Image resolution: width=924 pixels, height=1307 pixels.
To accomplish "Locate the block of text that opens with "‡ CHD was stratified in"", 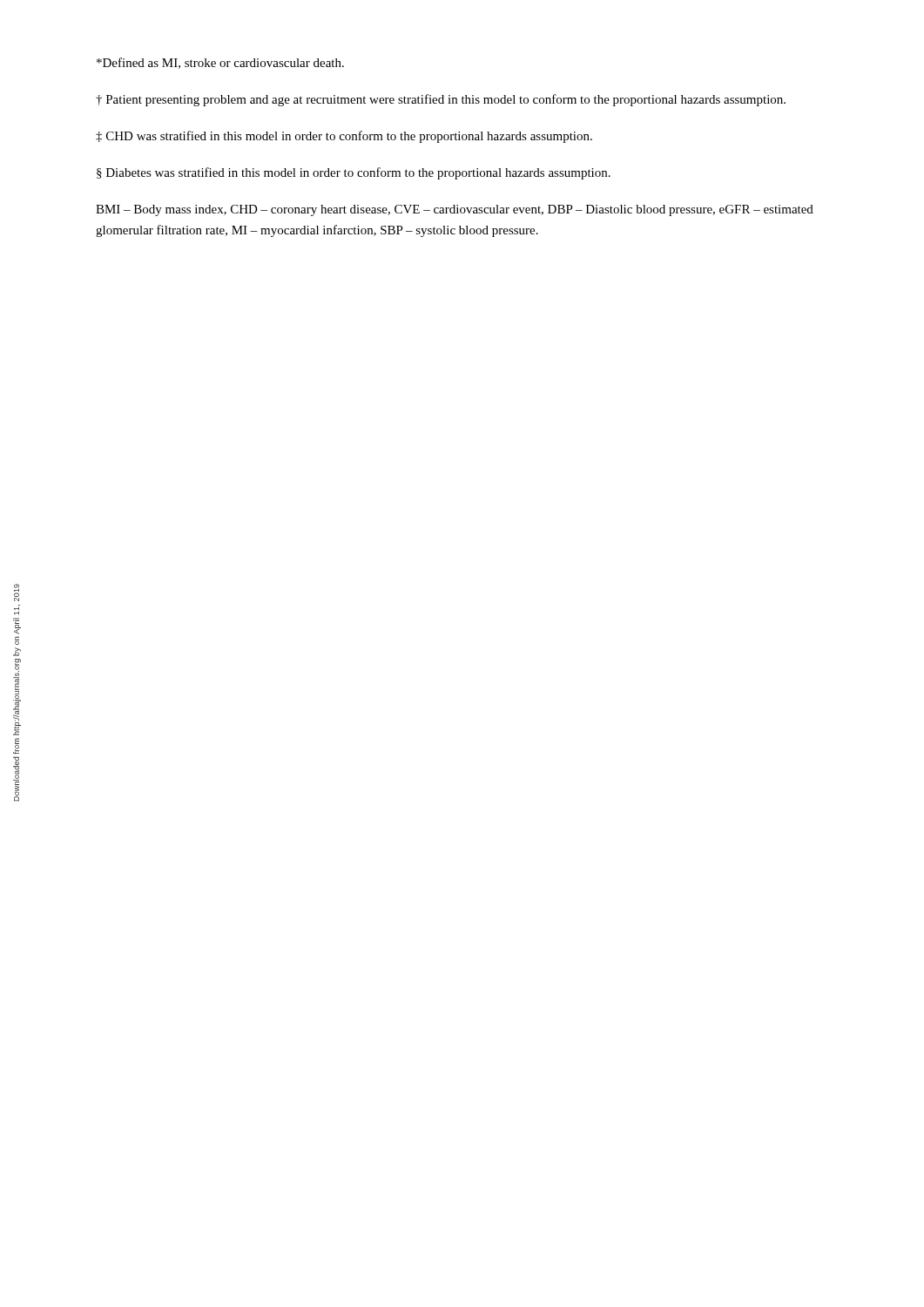I will pos(344,136).
